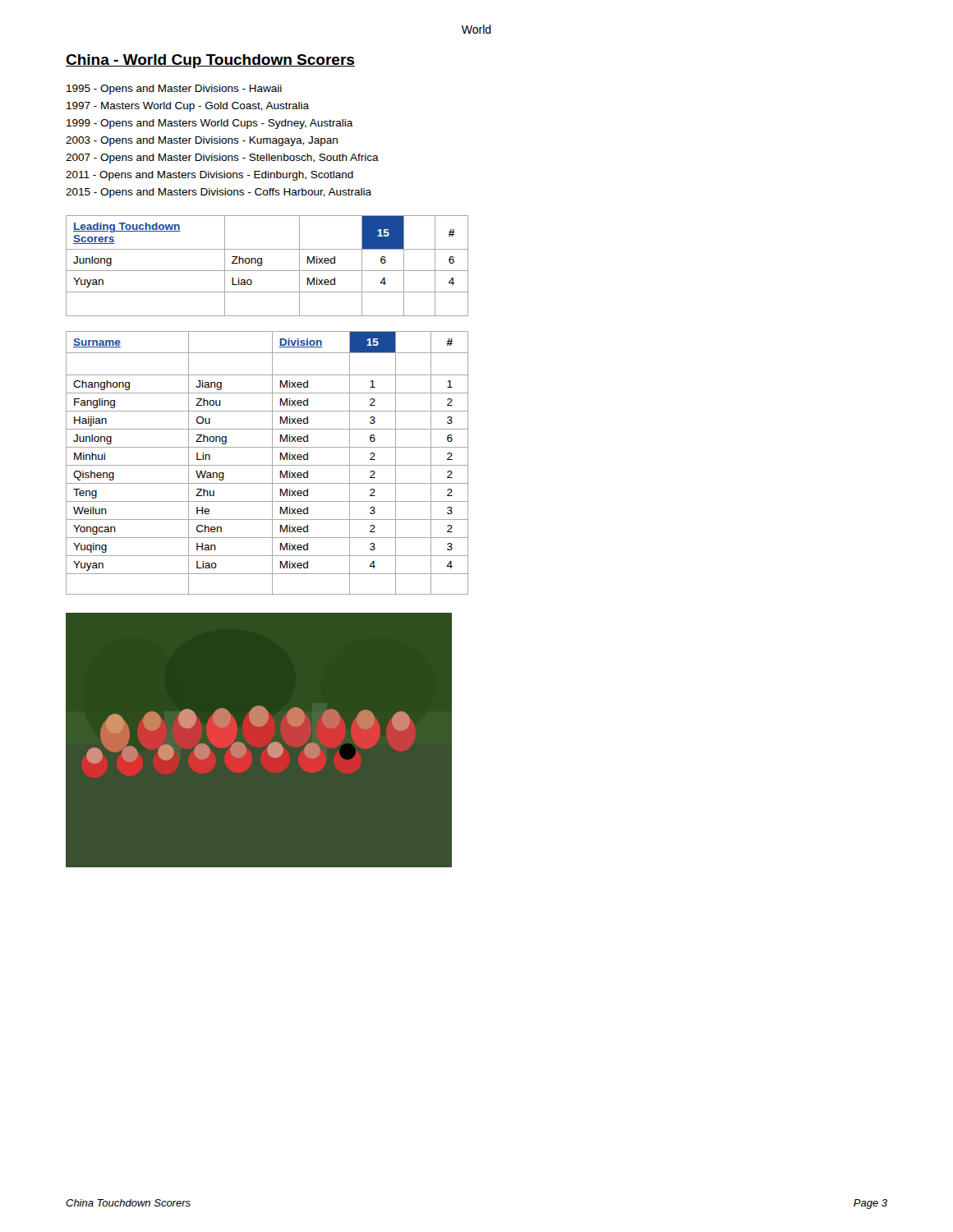Select the list item containing "2003 - Opens and"
953x1232 pixels.
pyautogui.click(x=202, y=140)
